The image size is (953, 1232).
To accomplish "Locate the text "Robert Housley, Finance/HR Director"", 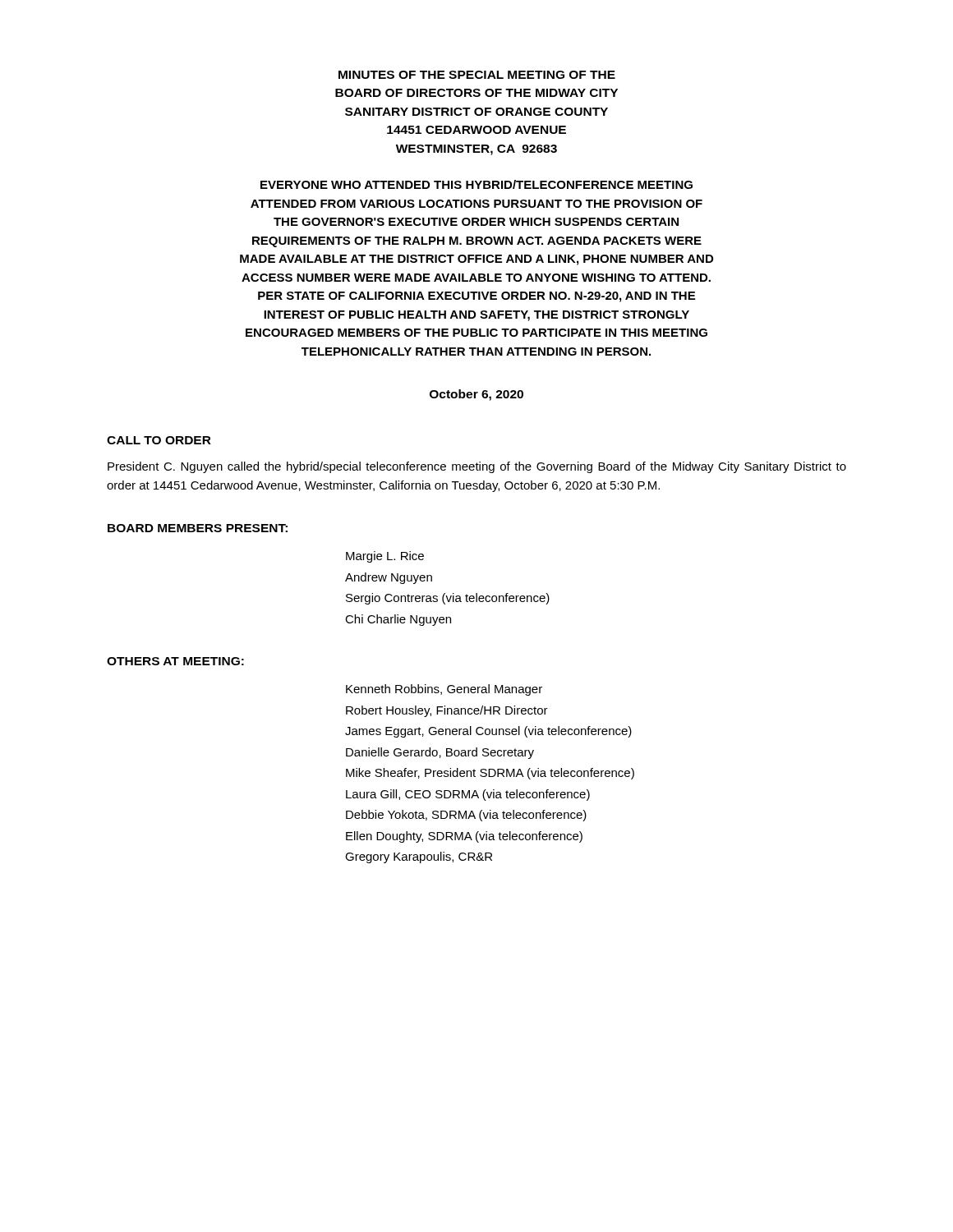I will click(x=446, y=710).
